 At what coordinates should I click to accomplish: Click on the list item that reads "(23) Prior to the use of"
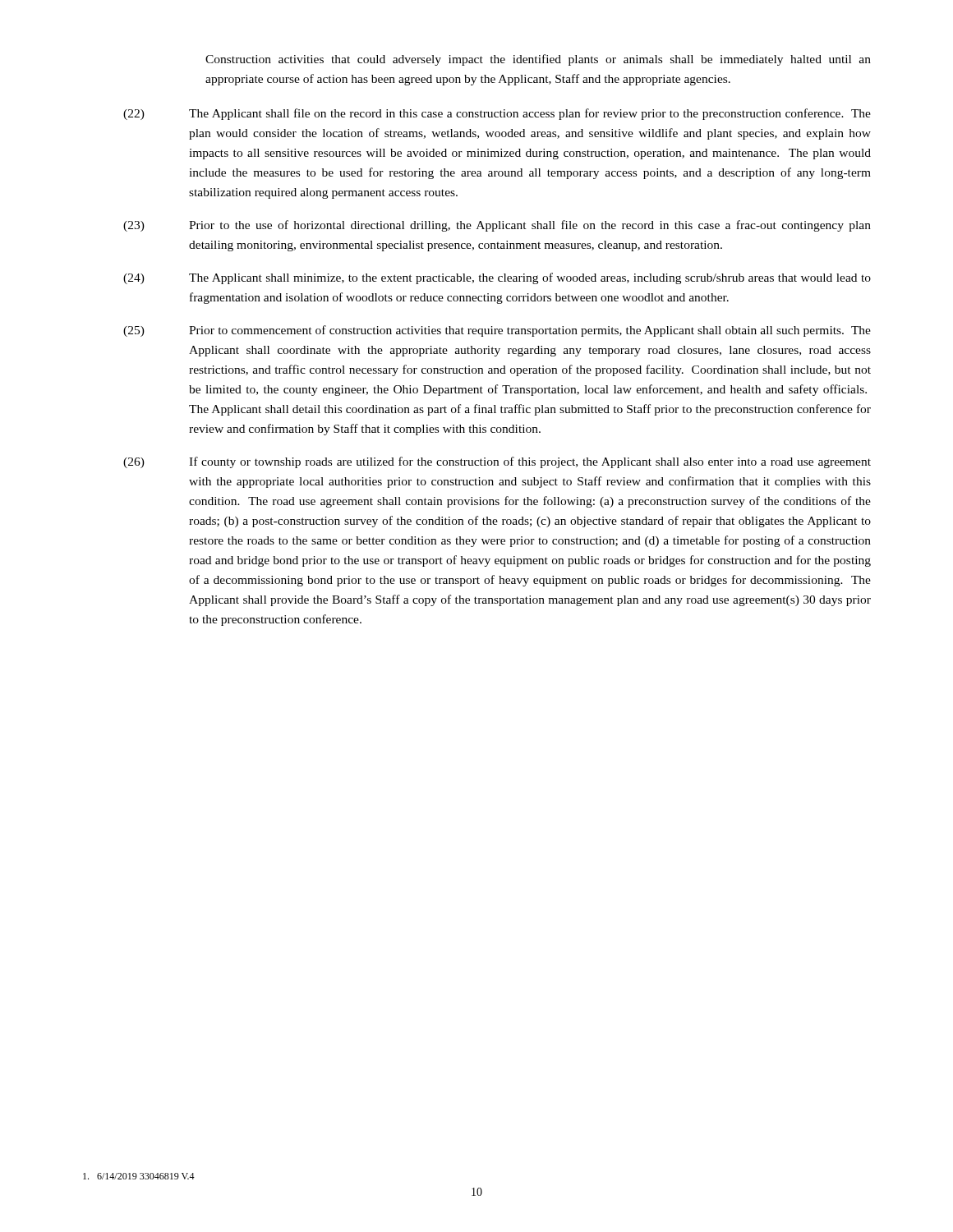click(x=489, y=235)
